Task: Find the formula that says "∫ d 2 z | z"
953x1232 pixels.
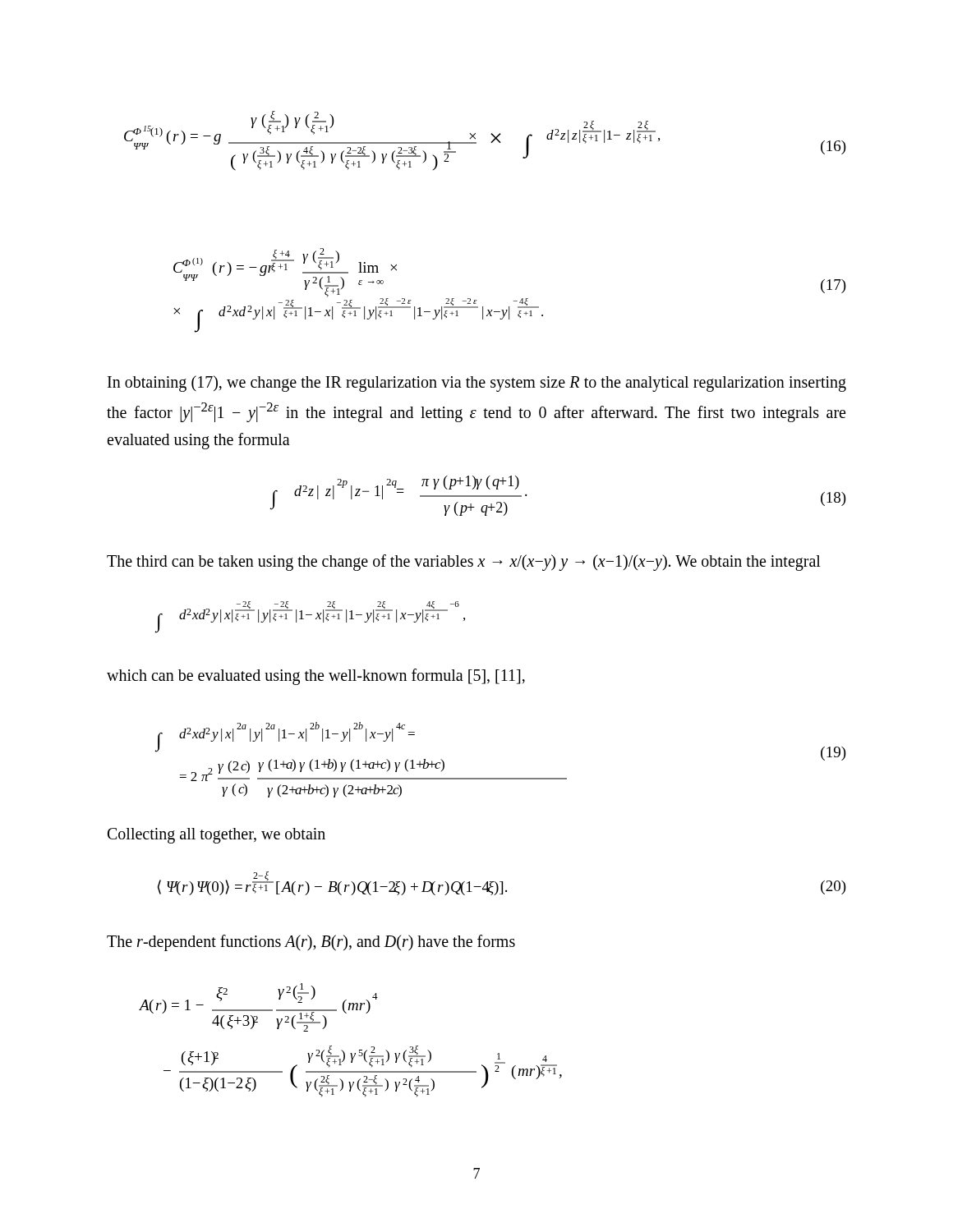Action: click(470, 496)
